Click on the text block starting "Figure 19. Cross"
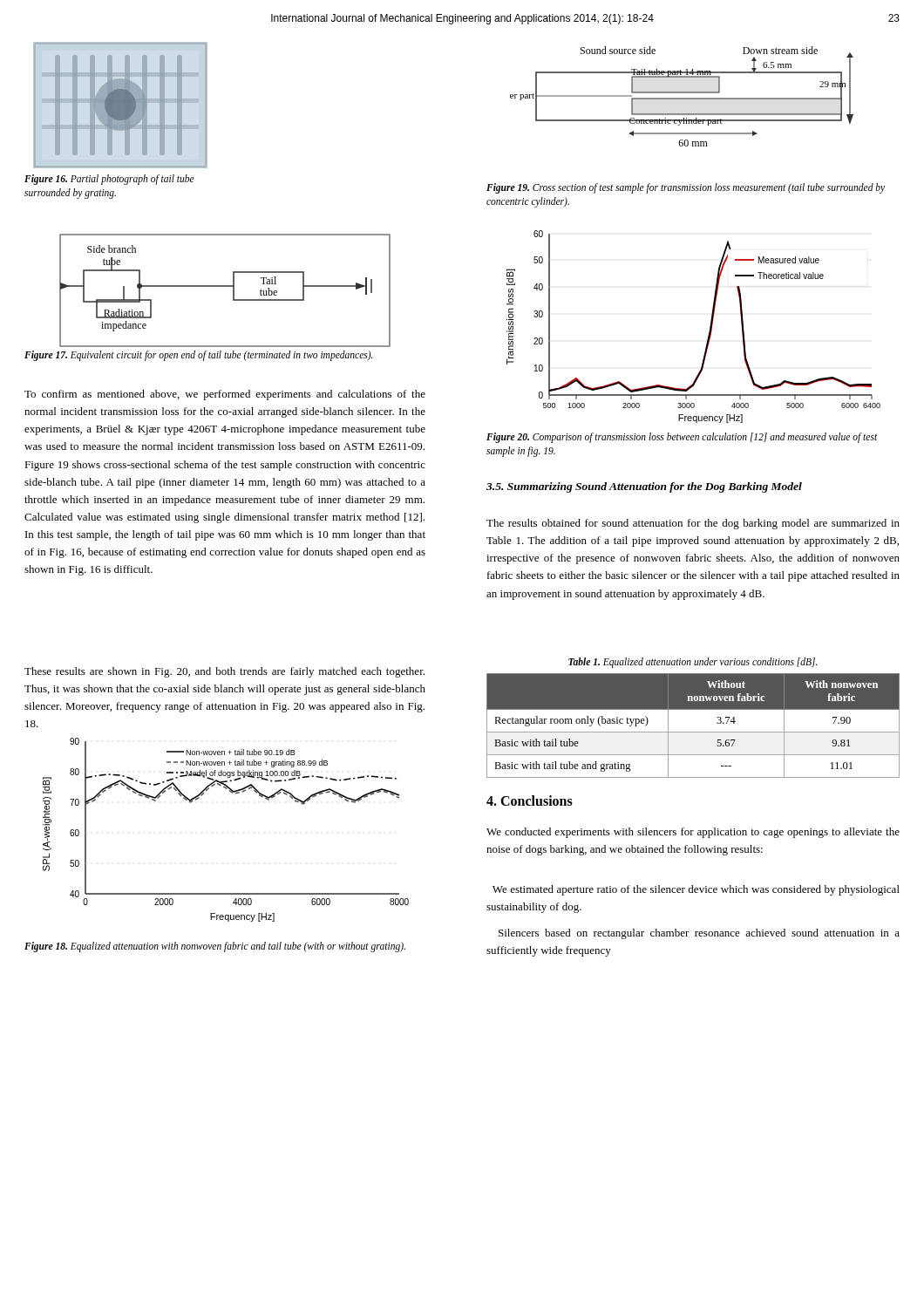 click(686, 194)
